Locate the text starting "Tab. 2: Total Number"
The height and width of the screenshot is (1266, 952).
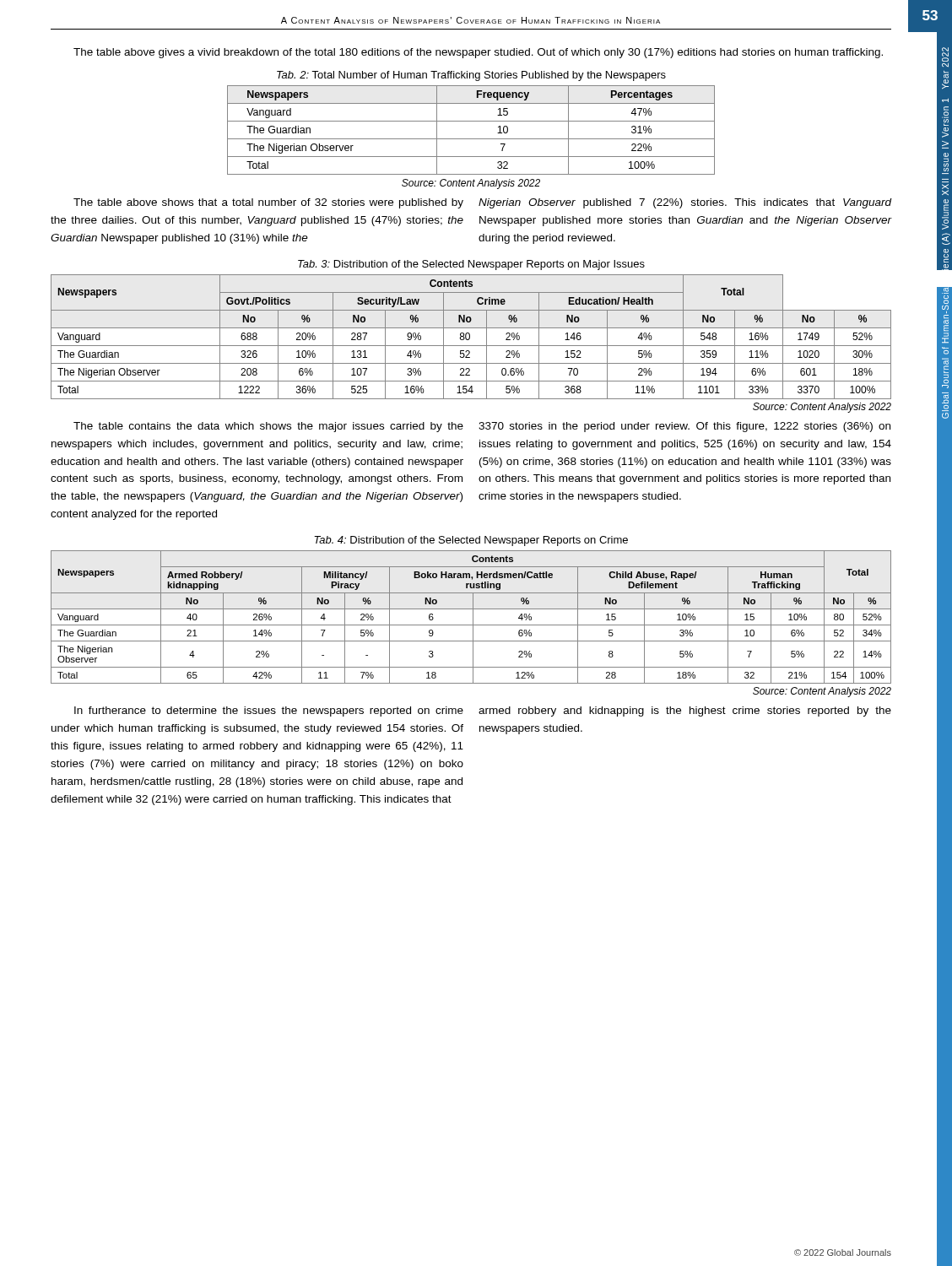tap(471, 75)
